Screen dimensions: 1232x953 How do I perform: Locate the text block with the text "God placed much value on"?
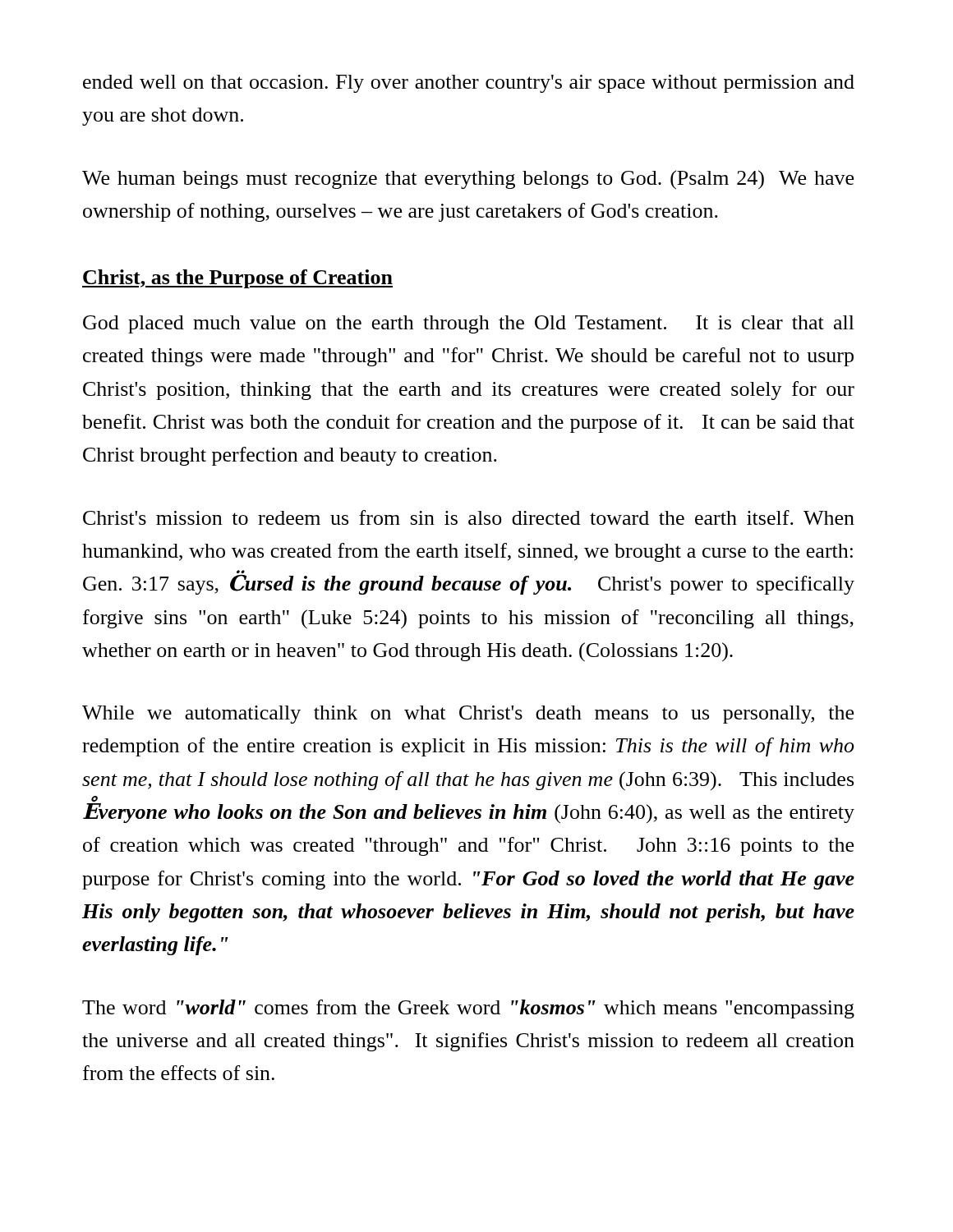(468, 389)
